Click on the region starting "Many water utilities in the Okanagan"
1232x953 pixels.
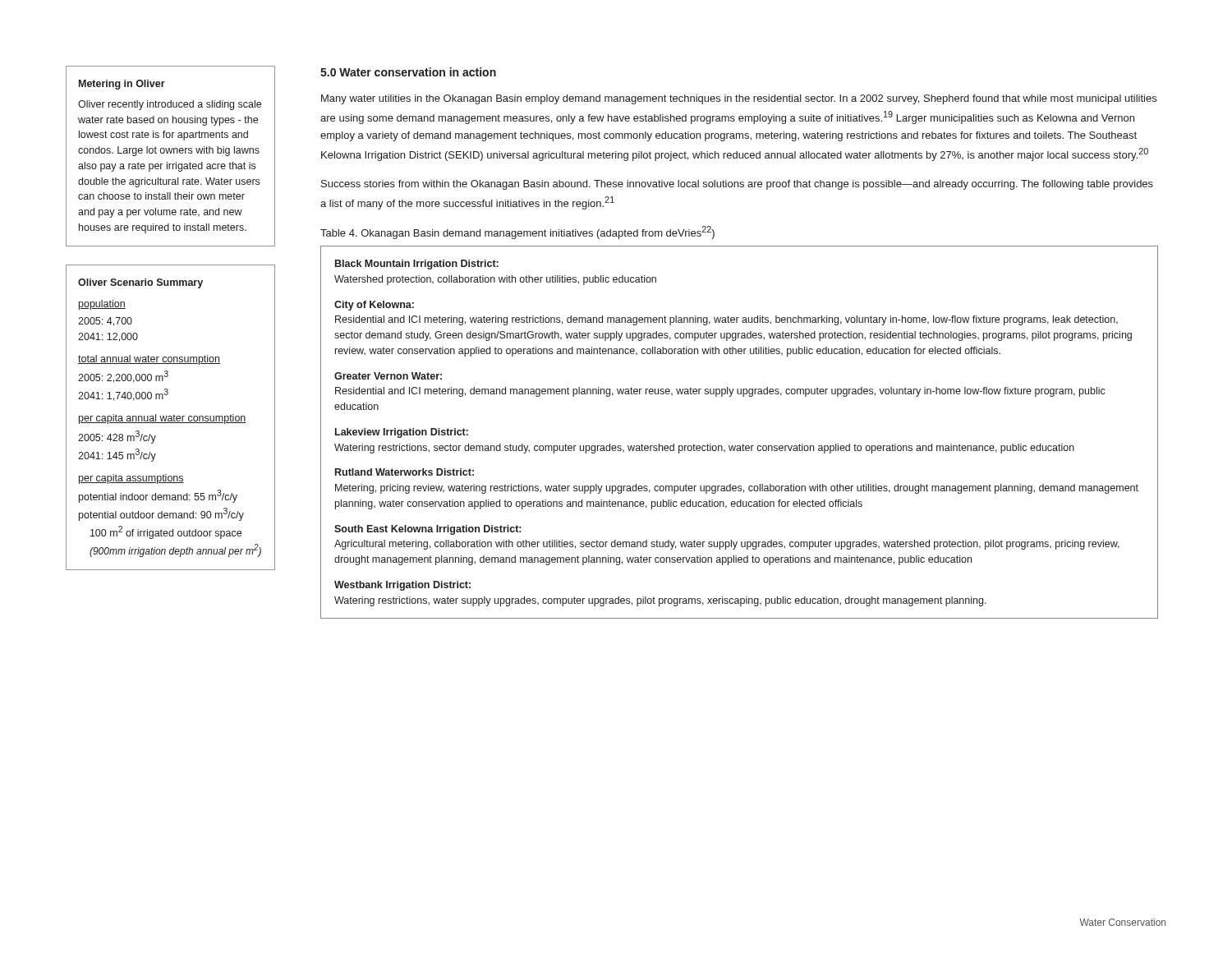pos(739,127)
